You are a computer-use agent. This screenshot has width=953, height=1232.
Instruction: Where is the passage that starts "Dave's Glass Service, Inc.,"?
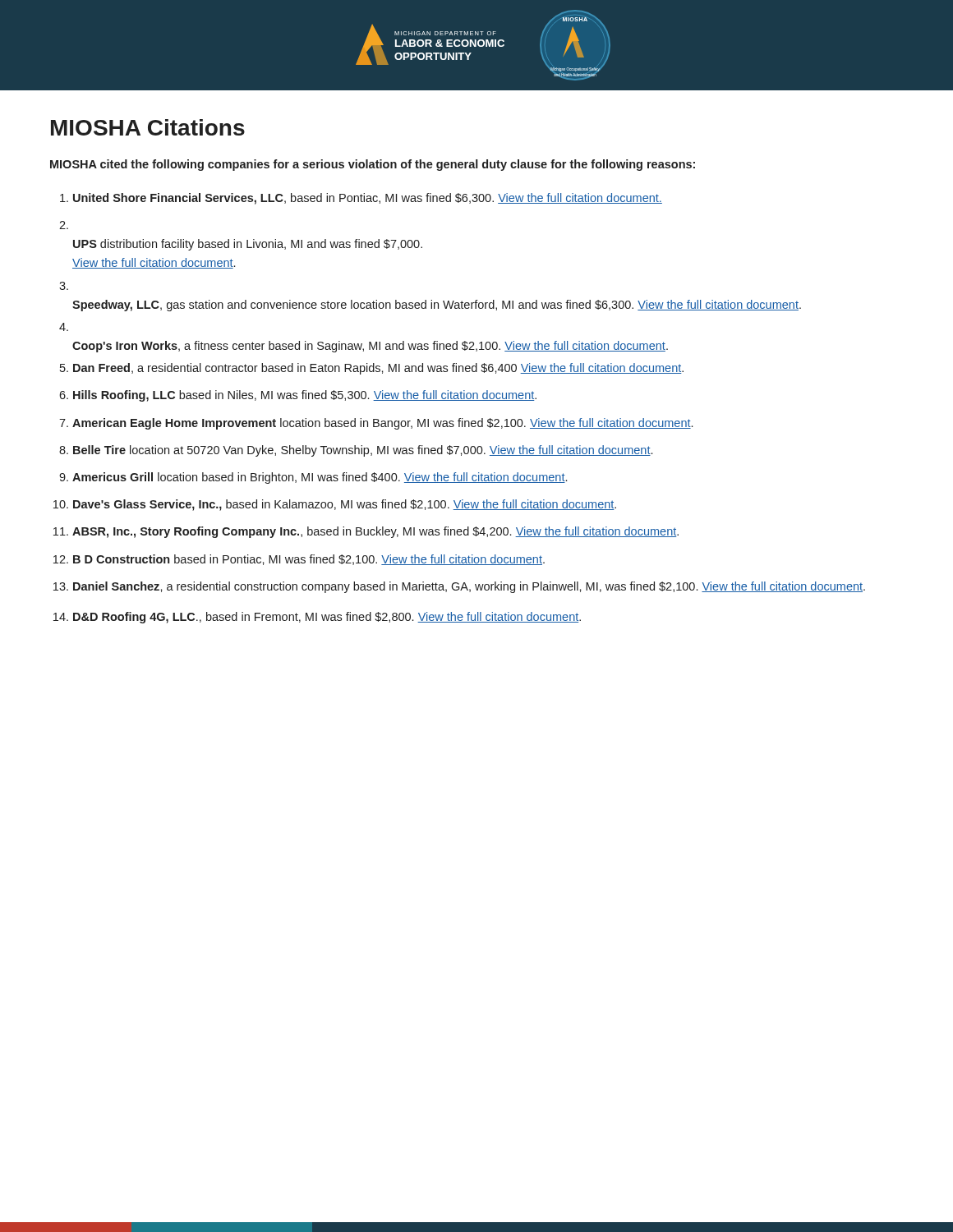coord(345,504)
